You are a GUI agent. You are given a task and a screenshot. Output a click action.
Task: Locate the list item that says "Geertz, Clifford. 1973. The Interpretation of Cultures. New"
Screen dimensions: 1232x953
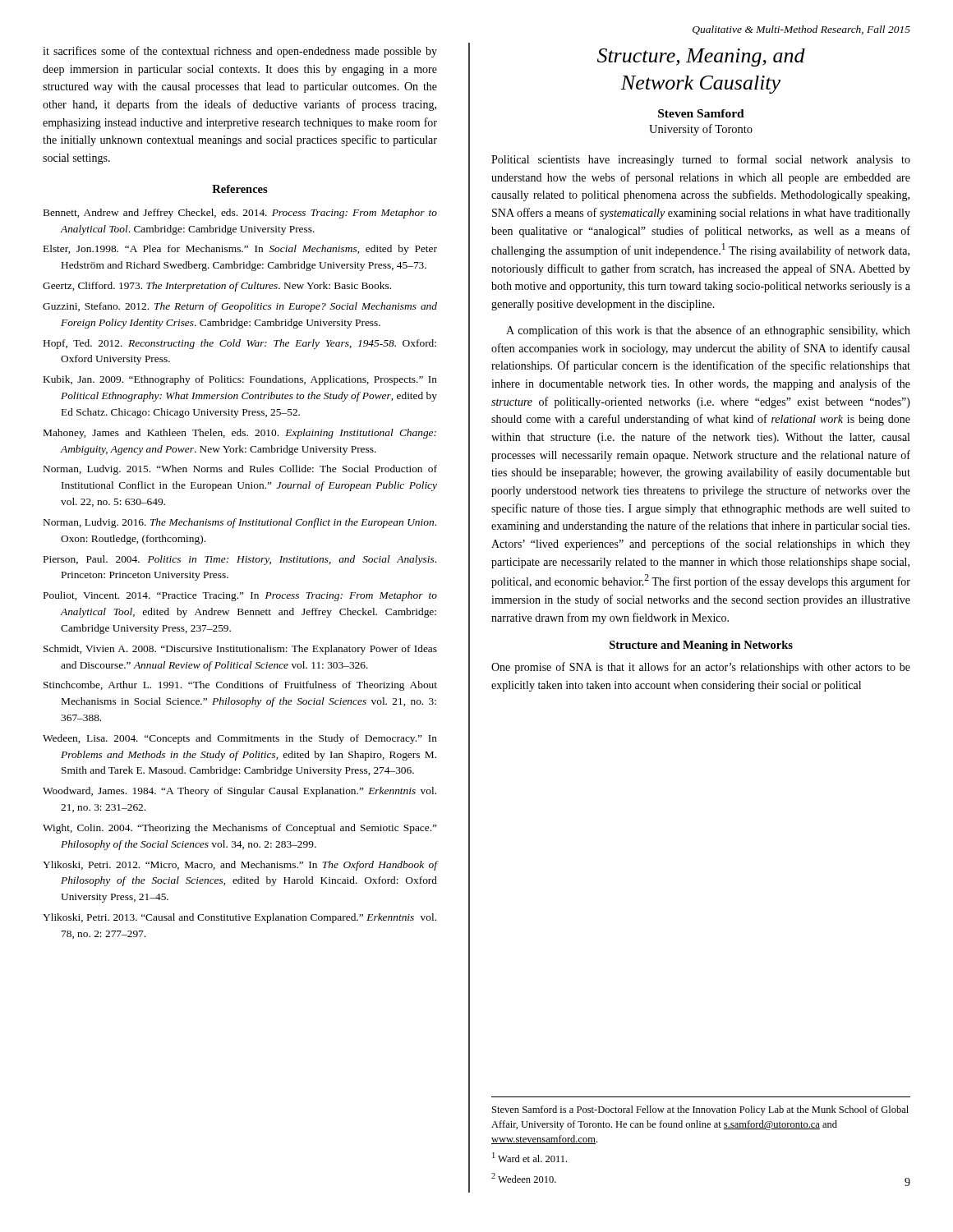(x=217, y=286)
